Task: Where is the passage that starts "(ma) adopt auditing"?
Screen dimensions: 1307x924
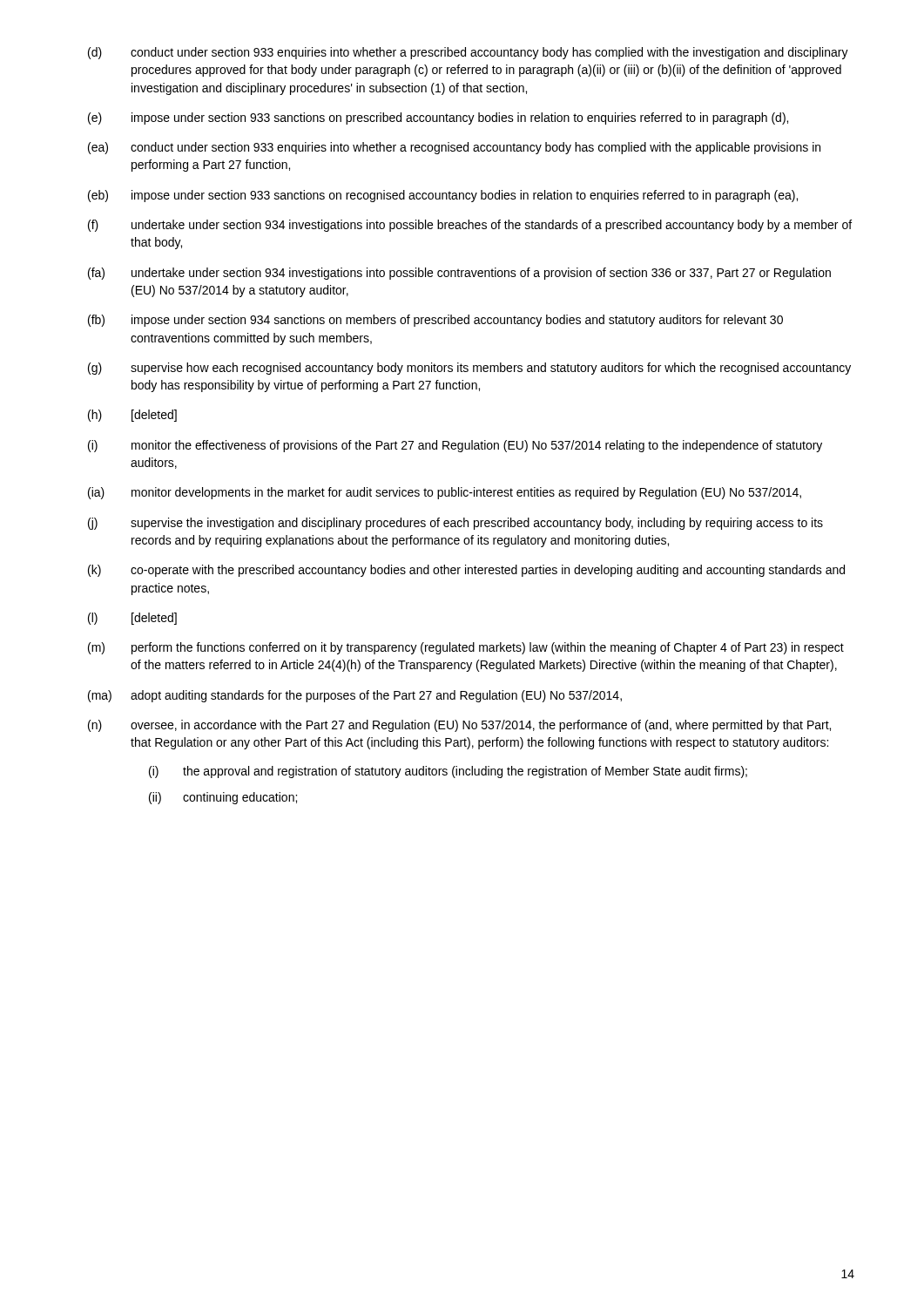Action: point(471,695)
